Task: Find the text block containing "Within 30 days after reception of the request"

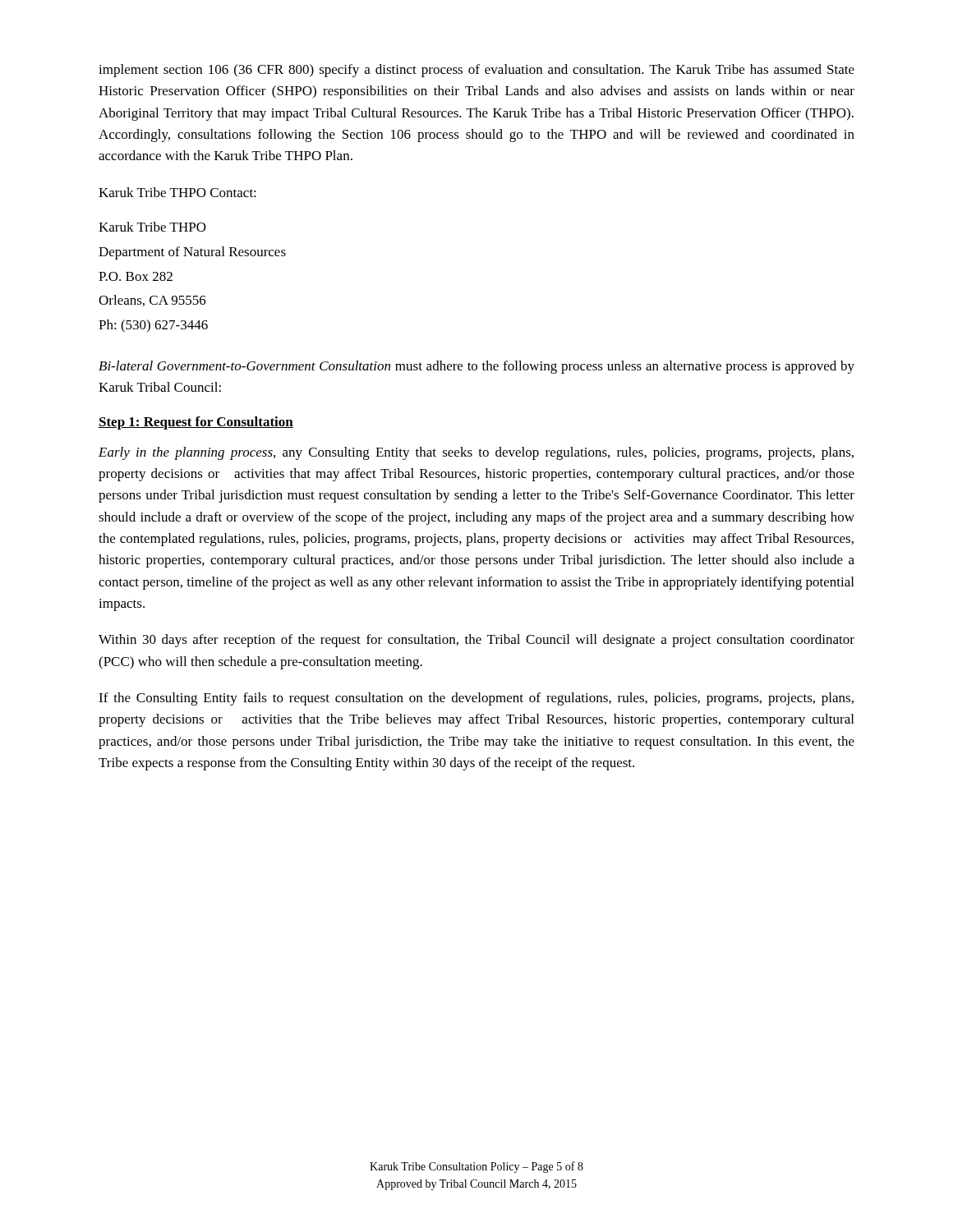Action: [476, 650]
